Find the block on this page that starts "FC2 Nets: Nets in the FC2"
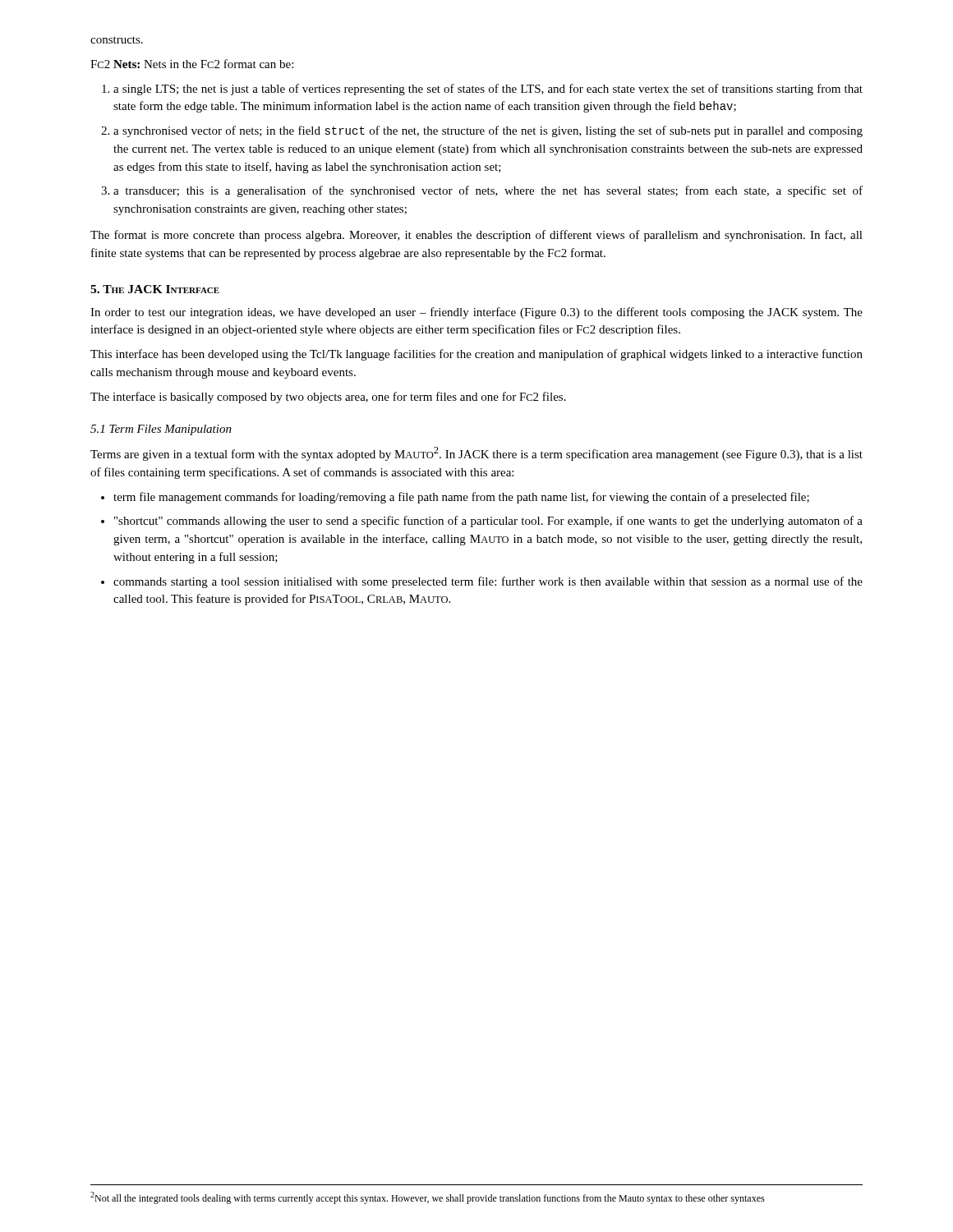Screen dimensions: 1232x953 tap(192, 64)
